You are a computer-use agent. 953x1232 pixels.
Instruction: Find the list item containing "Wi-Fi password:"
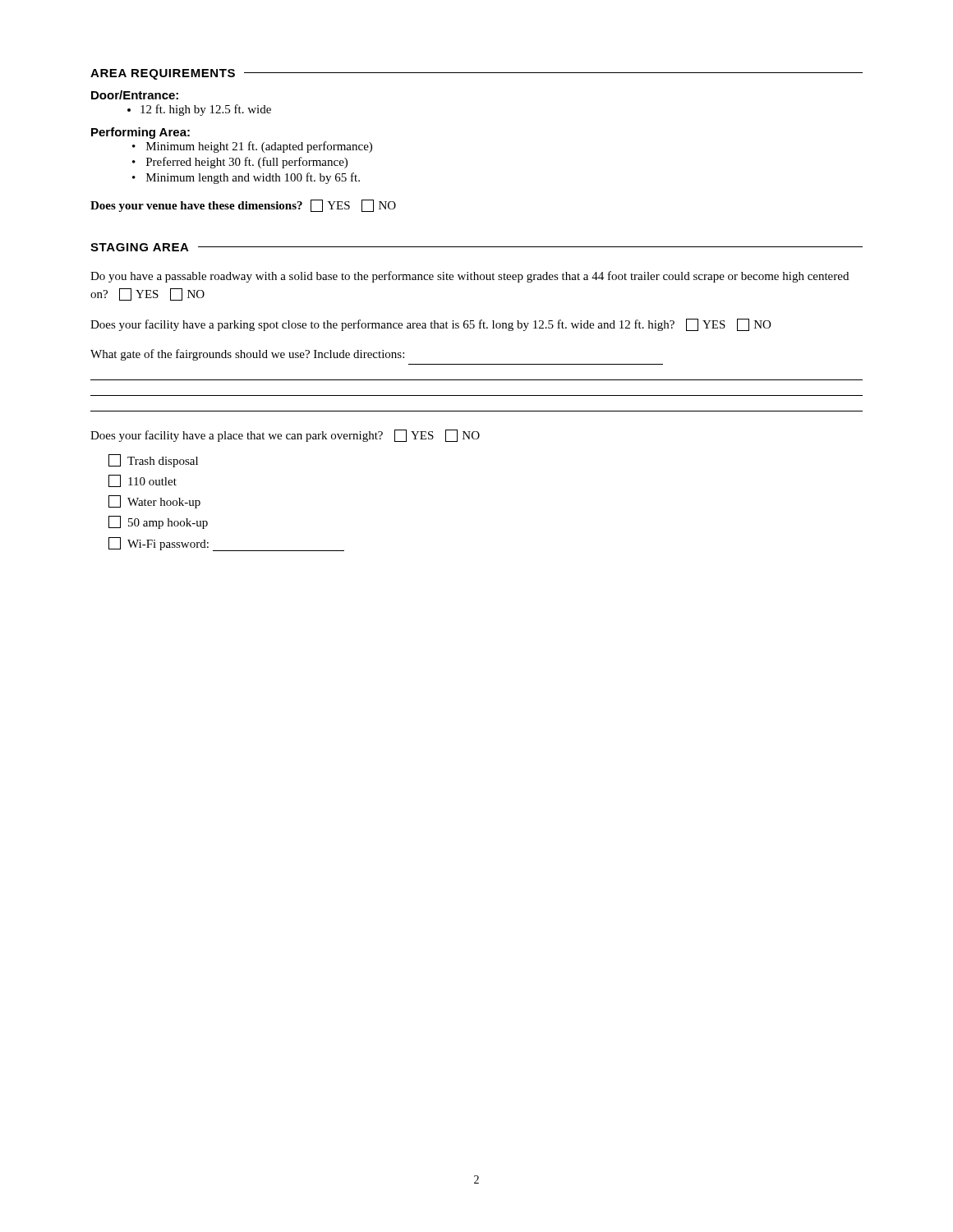226,544
